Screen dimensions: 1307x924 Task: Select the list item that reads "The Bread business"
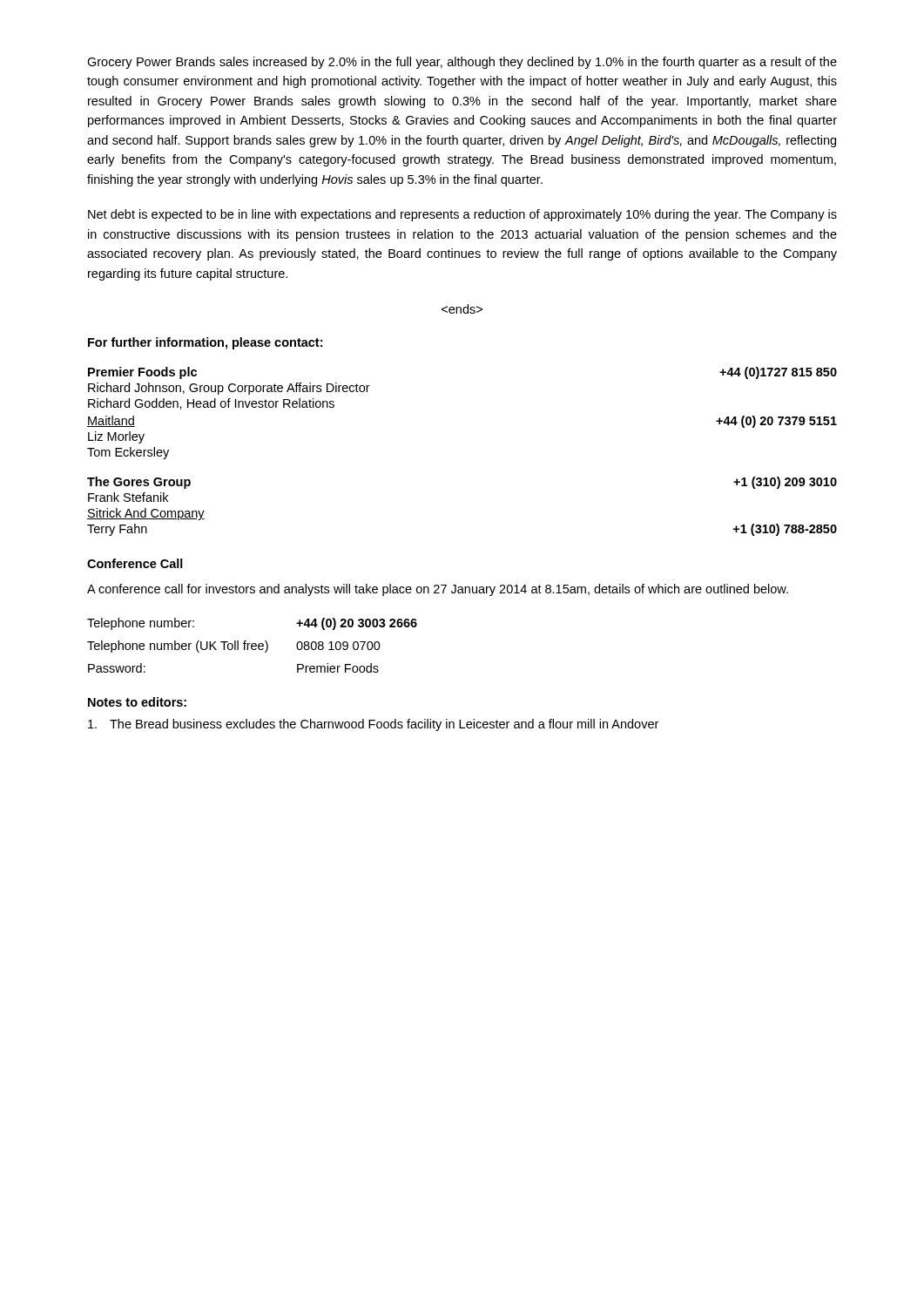(462, 724)
